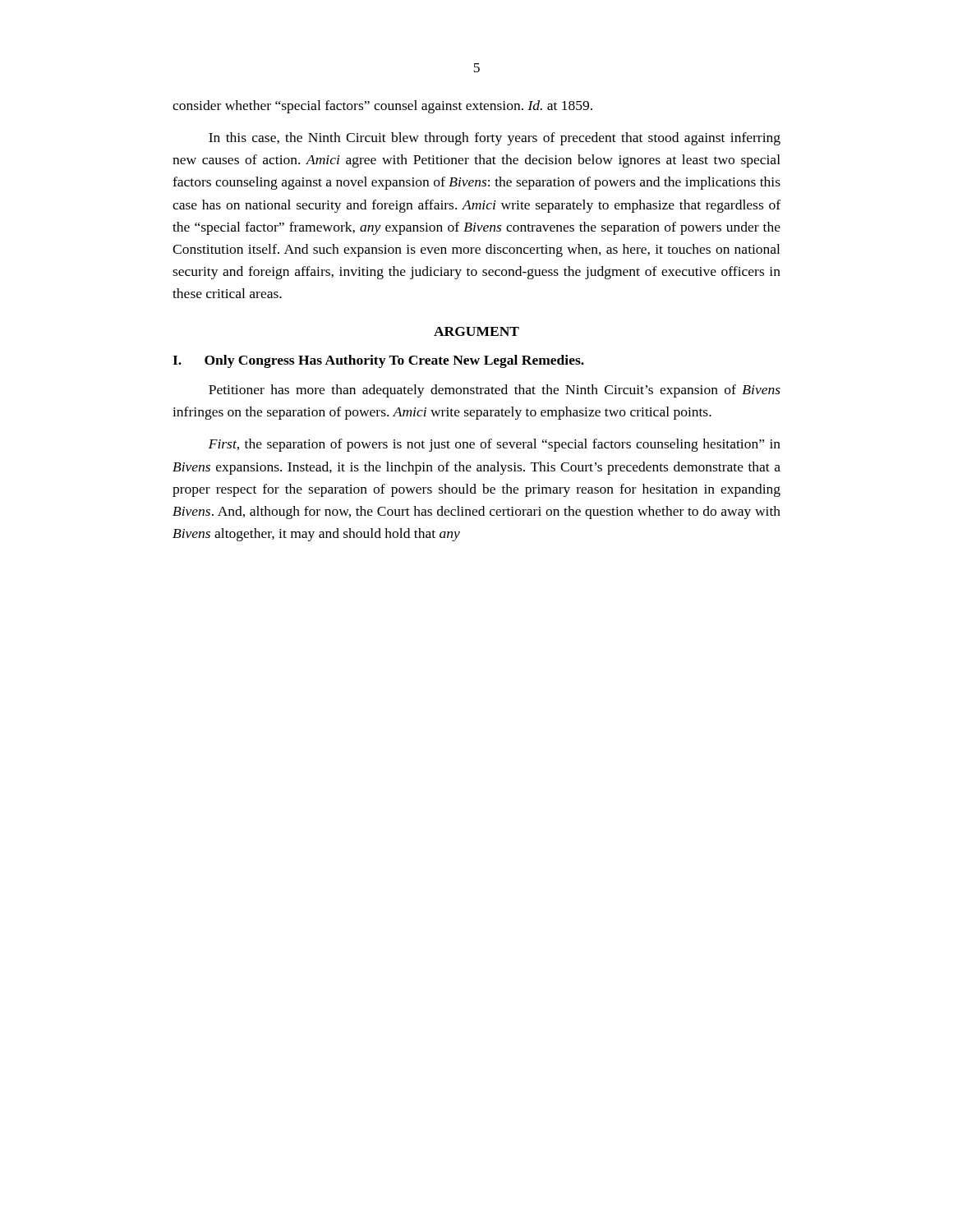Locate the section header that opens with "I. Only Congress Has"
Image resolution: width=953 pixels, height=1232 pixels.
coord(476,360)
